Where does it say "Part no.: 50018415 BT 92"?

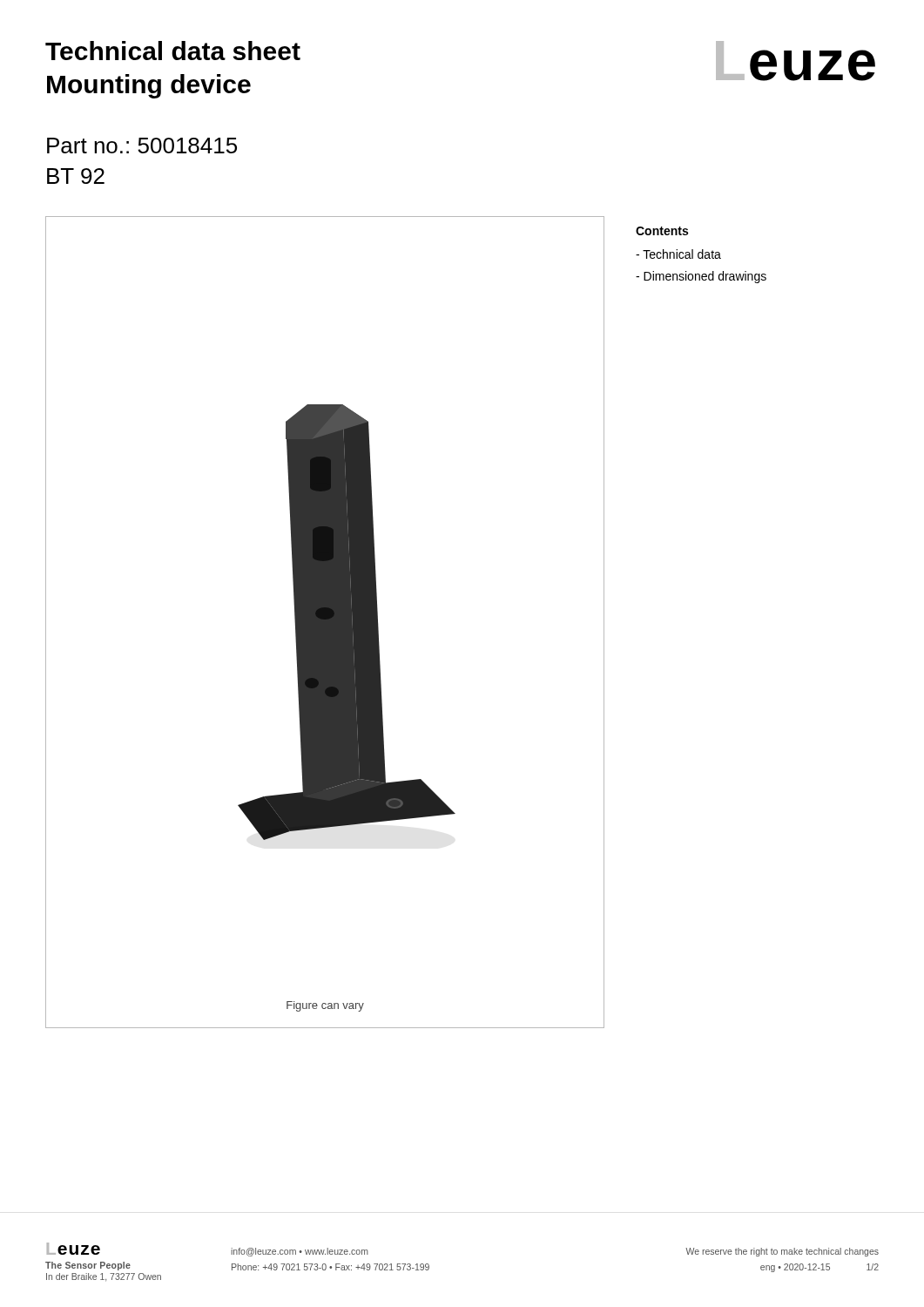(142, 161)
